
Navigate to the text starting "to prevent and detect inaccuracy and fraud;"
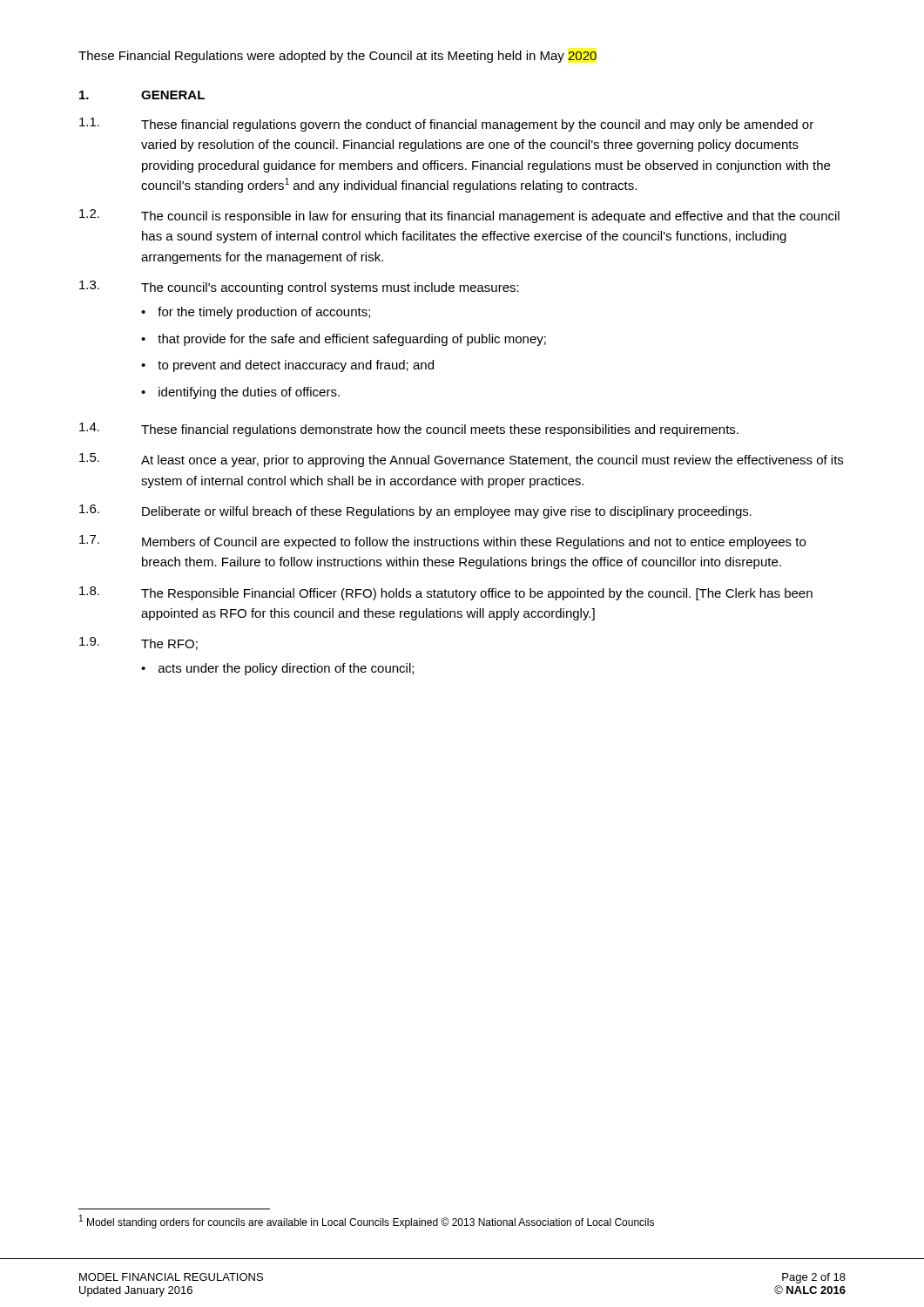296,365
